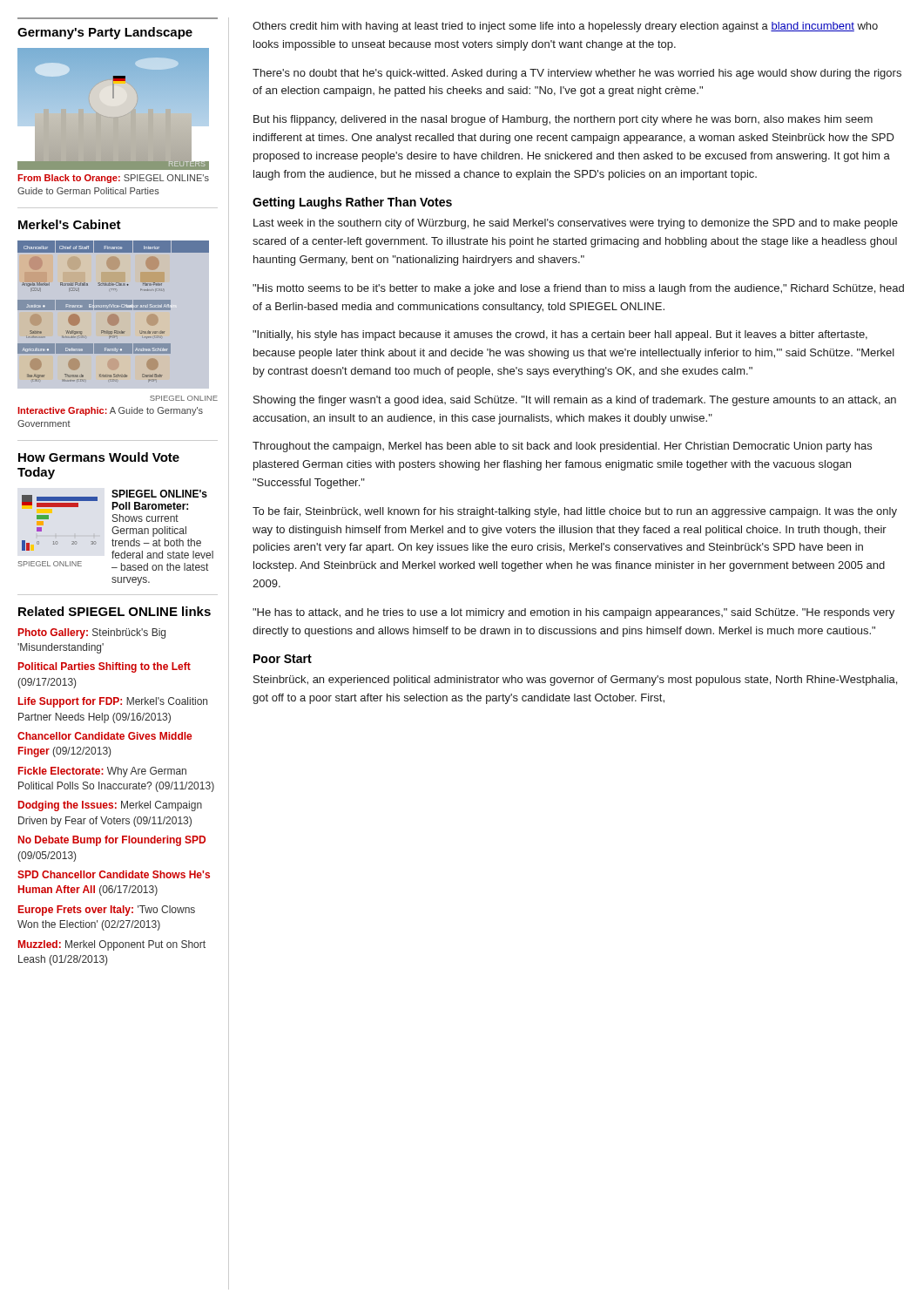924x1307 pixels.
Task: Locate the text starting "Steinbrück, an experienced political administrator who was governor"
Action: click(x=579, y=689)
